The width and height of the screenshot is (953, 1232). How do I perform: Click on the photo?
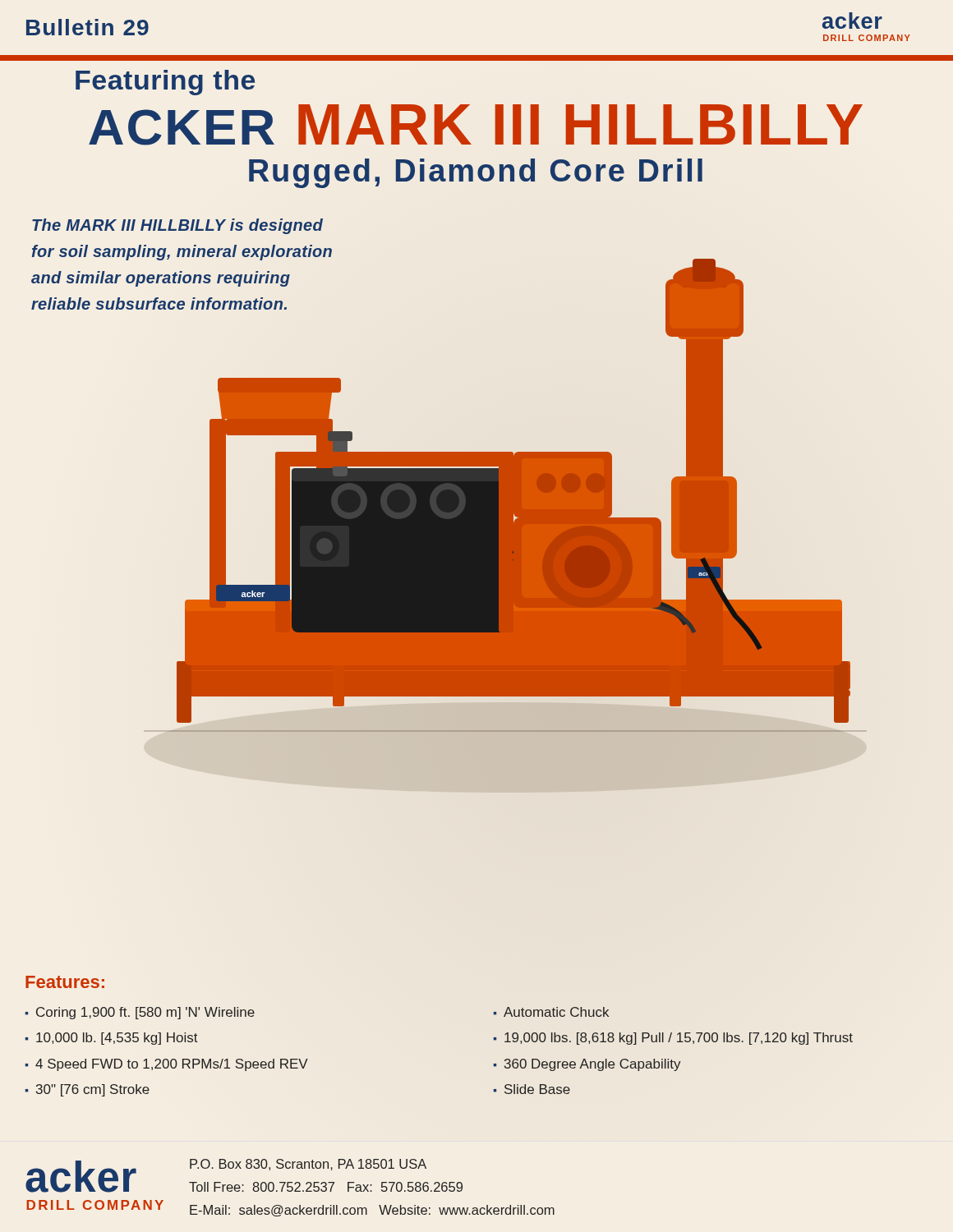click(x=505, y=501)
